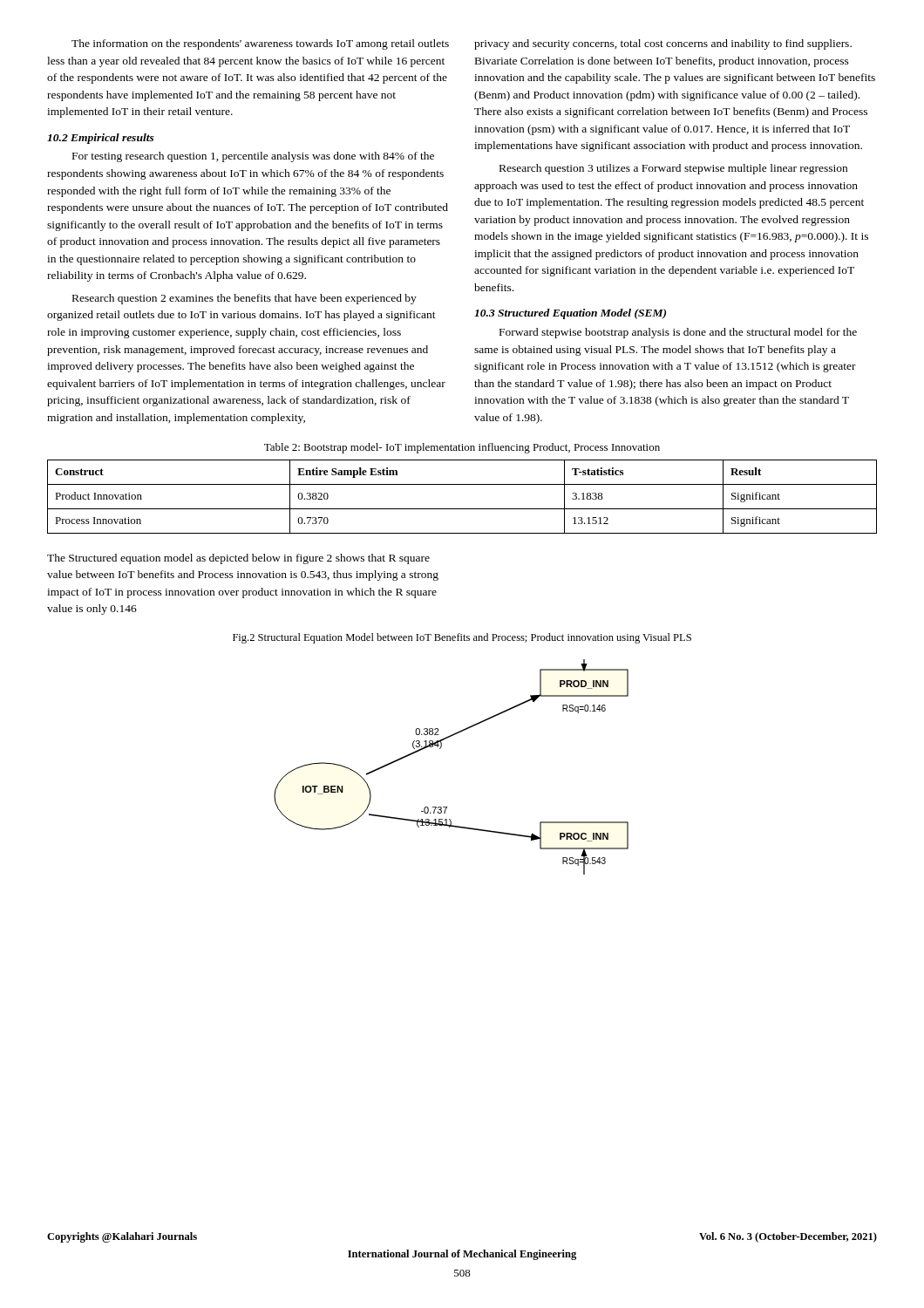
Task: Click on the table containing "Product Innovation"
Action: [x=462, y=497]
